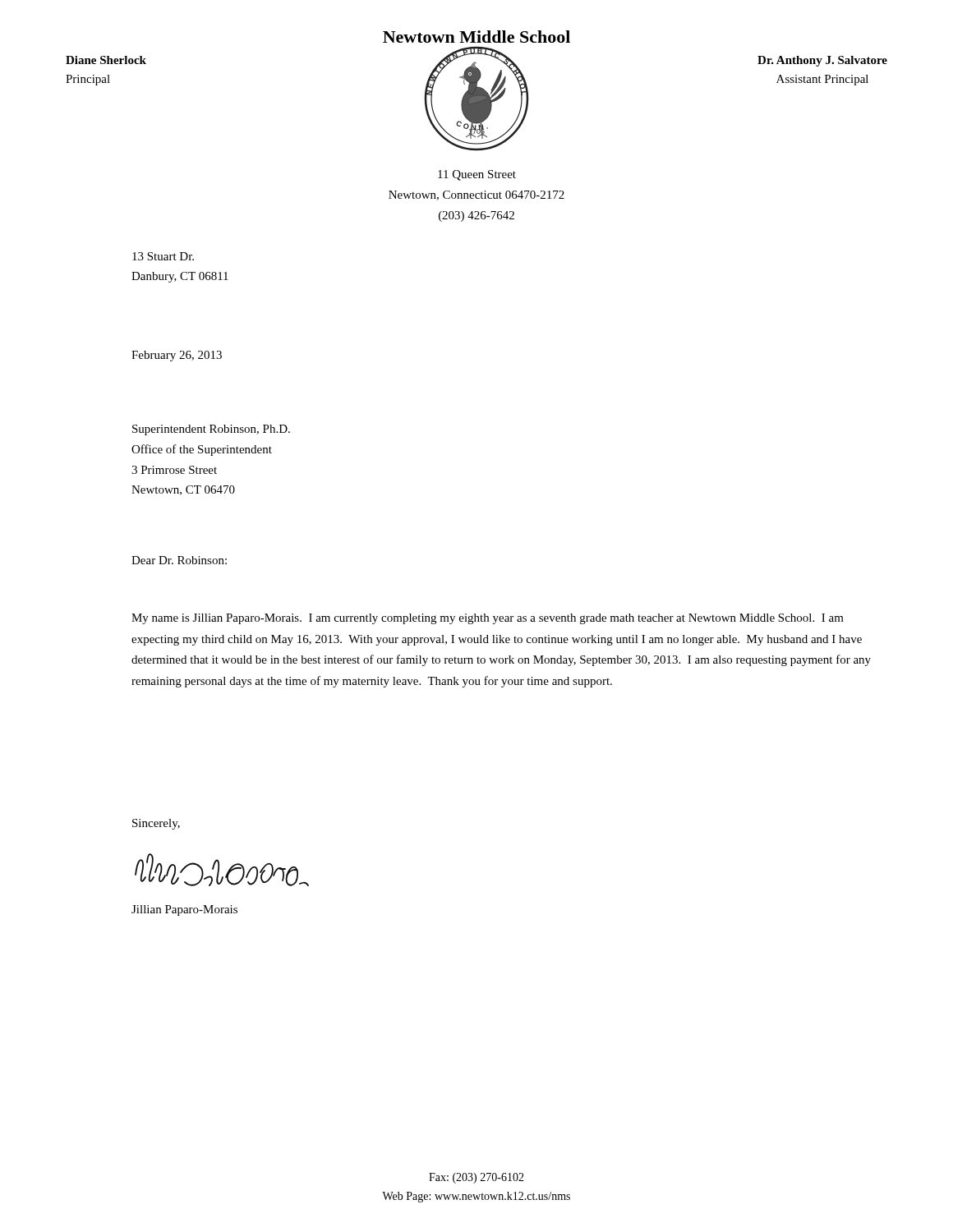Click on the text containing "Dr. Anthony J. Salvatore Assistant Principal"
Image resolution: width=953 pixels, height=1232 pixels.
pyautogui.click(x=822, y=69)
